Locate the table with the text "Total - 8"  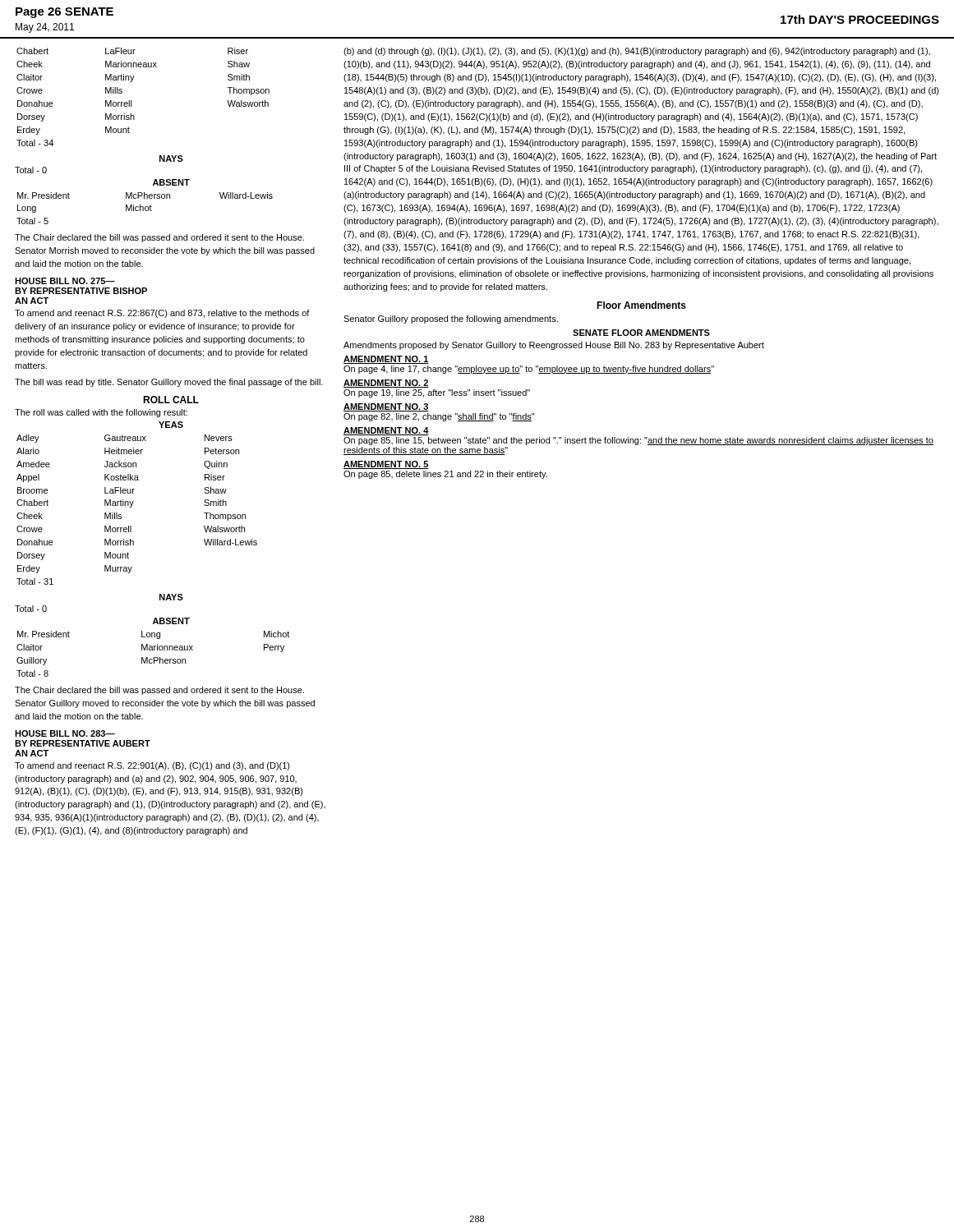pos(171,654)
